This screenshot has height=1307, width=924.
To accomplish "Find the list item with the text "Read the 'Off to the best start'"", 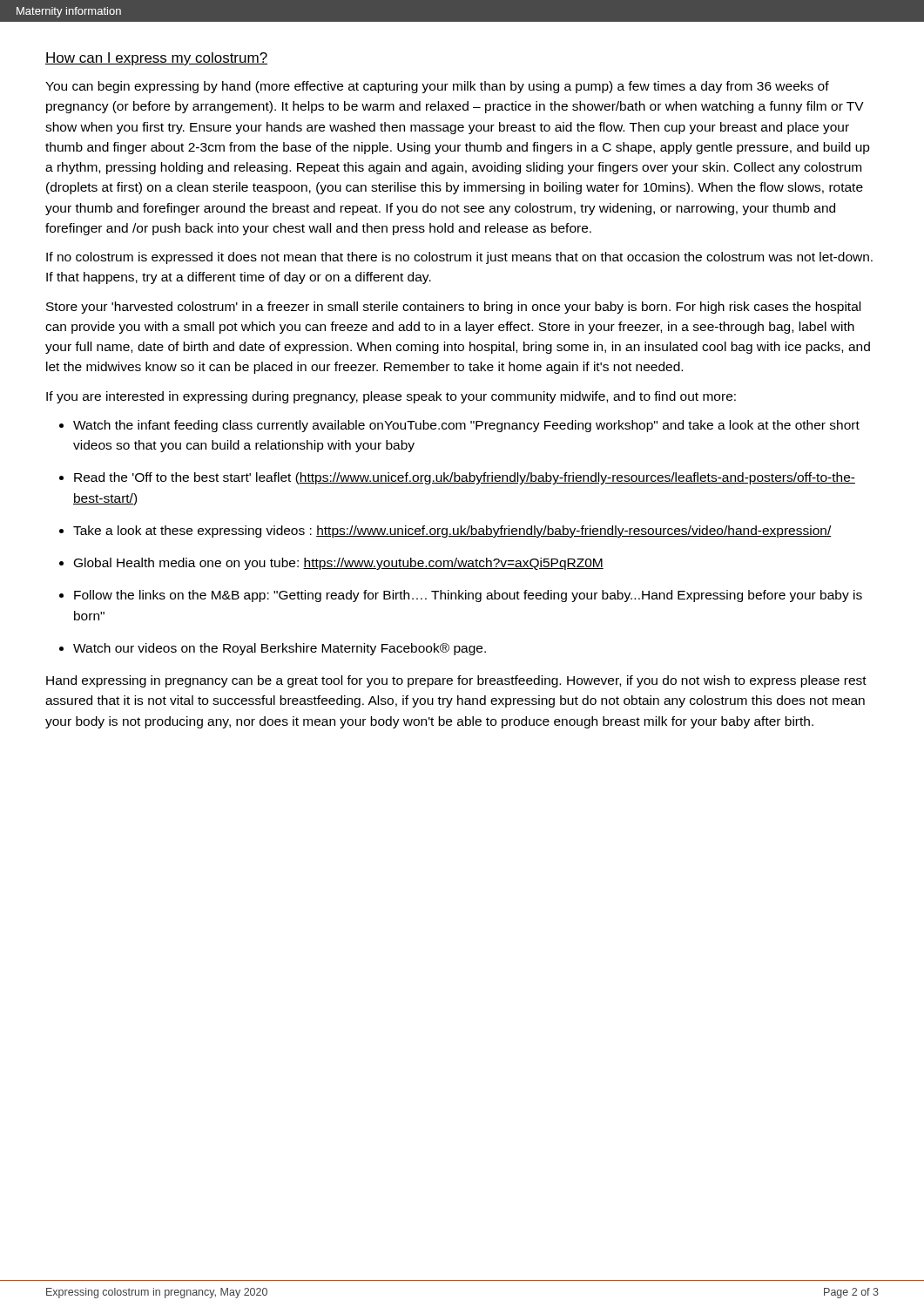I will click(x=464, y=487).
